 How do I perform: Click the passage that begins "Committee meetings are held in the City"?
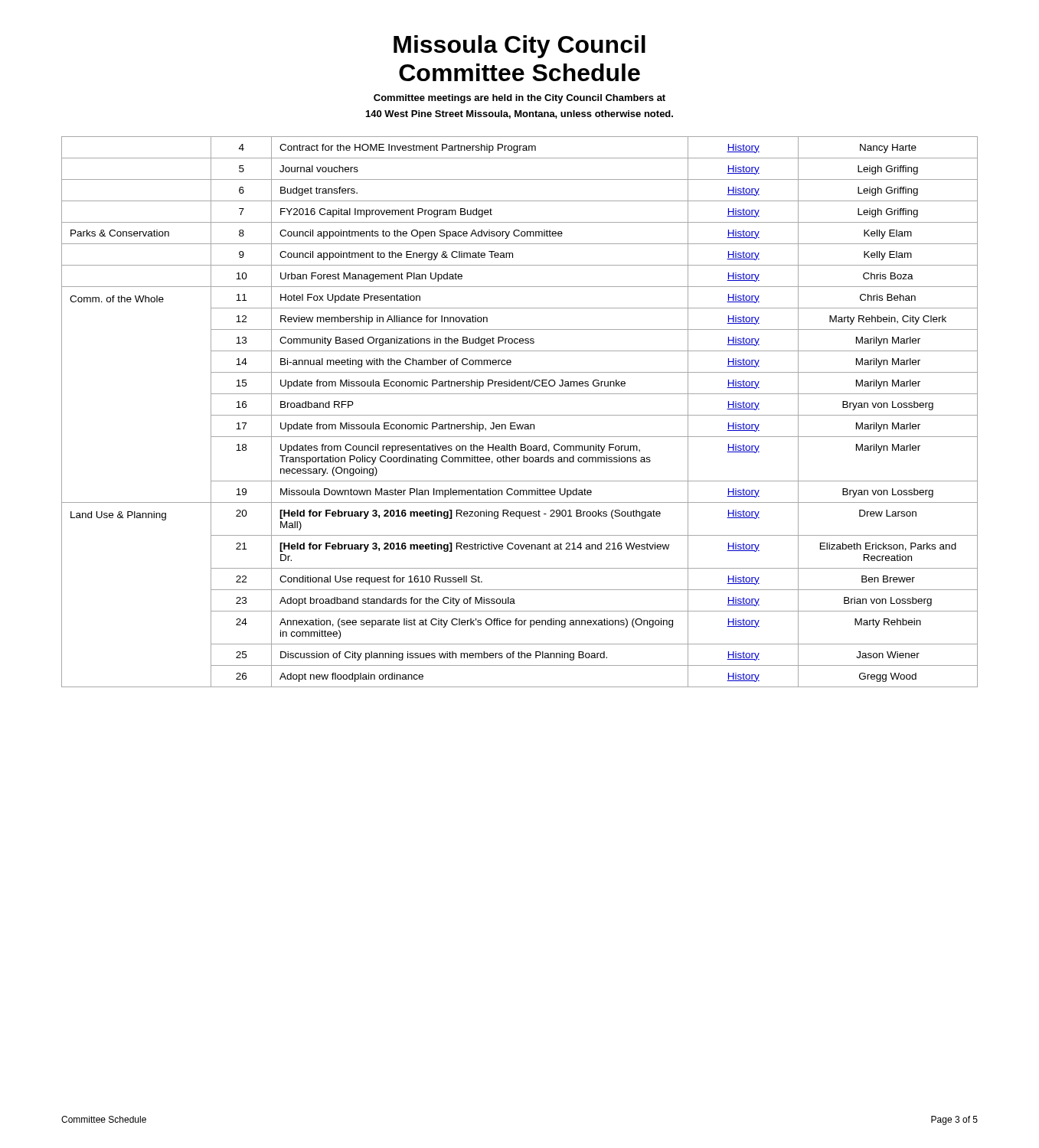coord(520,106)
